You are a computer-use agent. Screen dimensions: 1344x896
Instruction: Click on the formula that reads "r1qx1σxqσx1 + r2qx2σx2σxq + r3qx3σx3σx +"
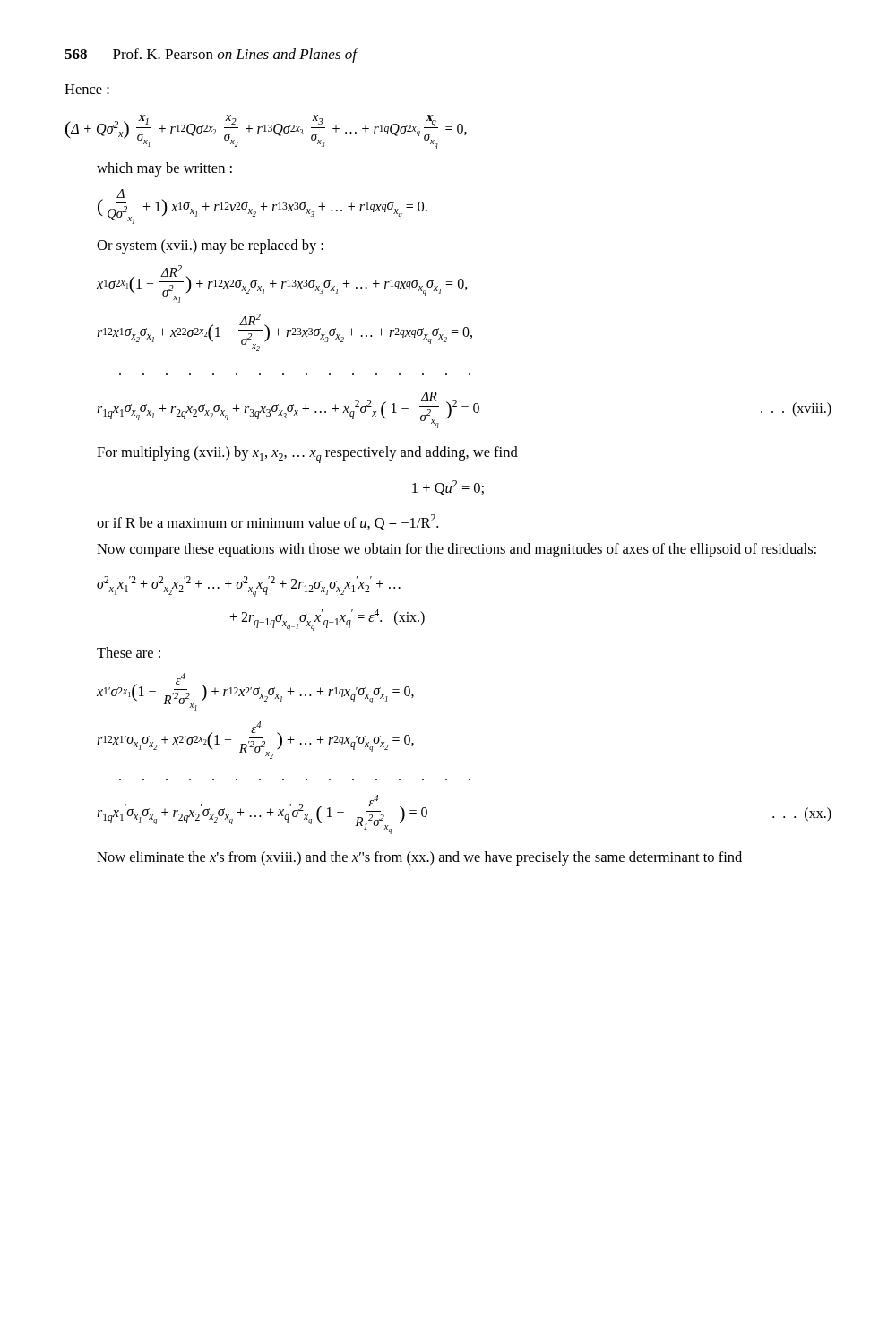click(x=464, y=409)
